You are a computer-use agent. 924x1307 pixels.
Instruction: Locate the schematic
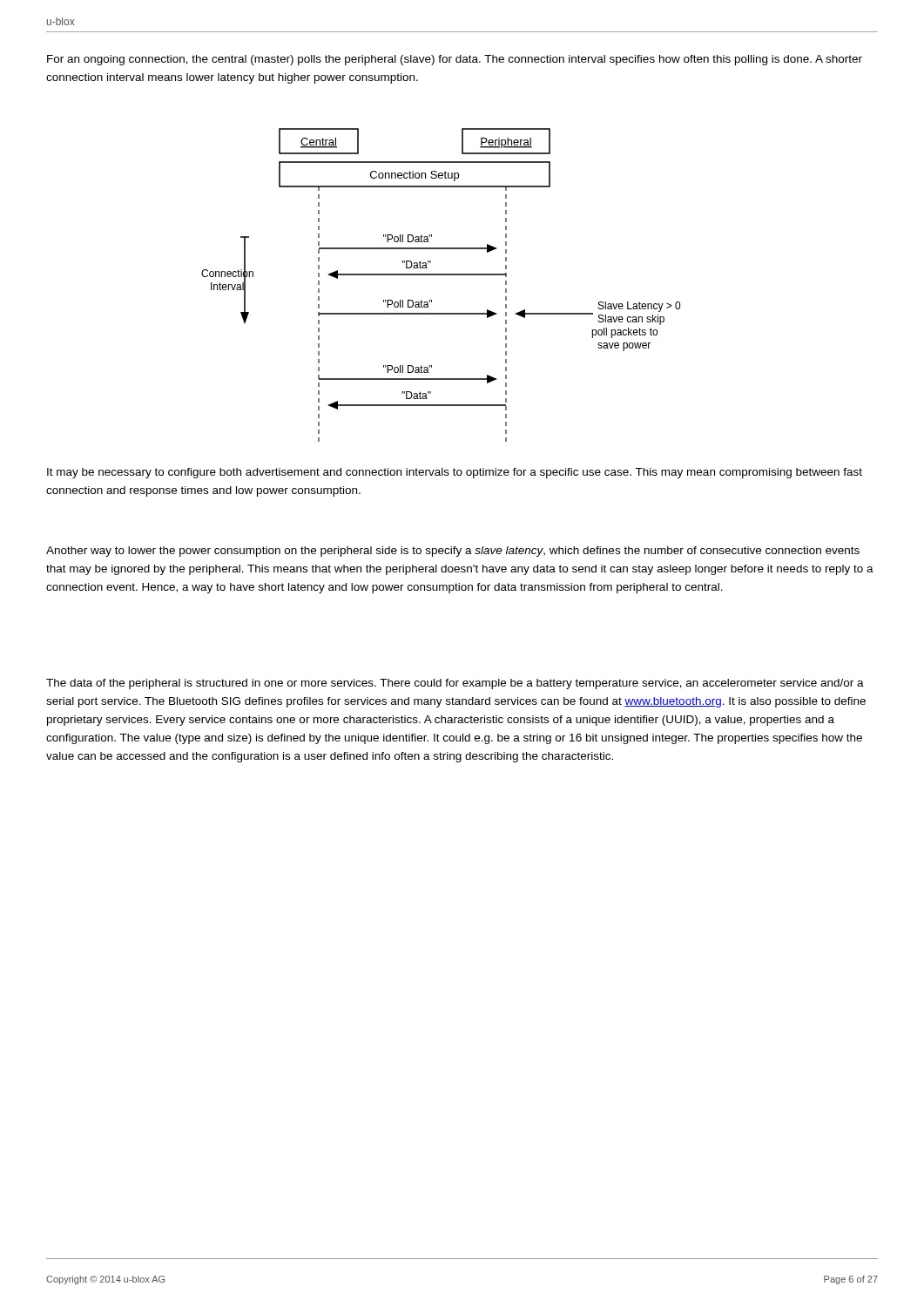coord(462,283)
